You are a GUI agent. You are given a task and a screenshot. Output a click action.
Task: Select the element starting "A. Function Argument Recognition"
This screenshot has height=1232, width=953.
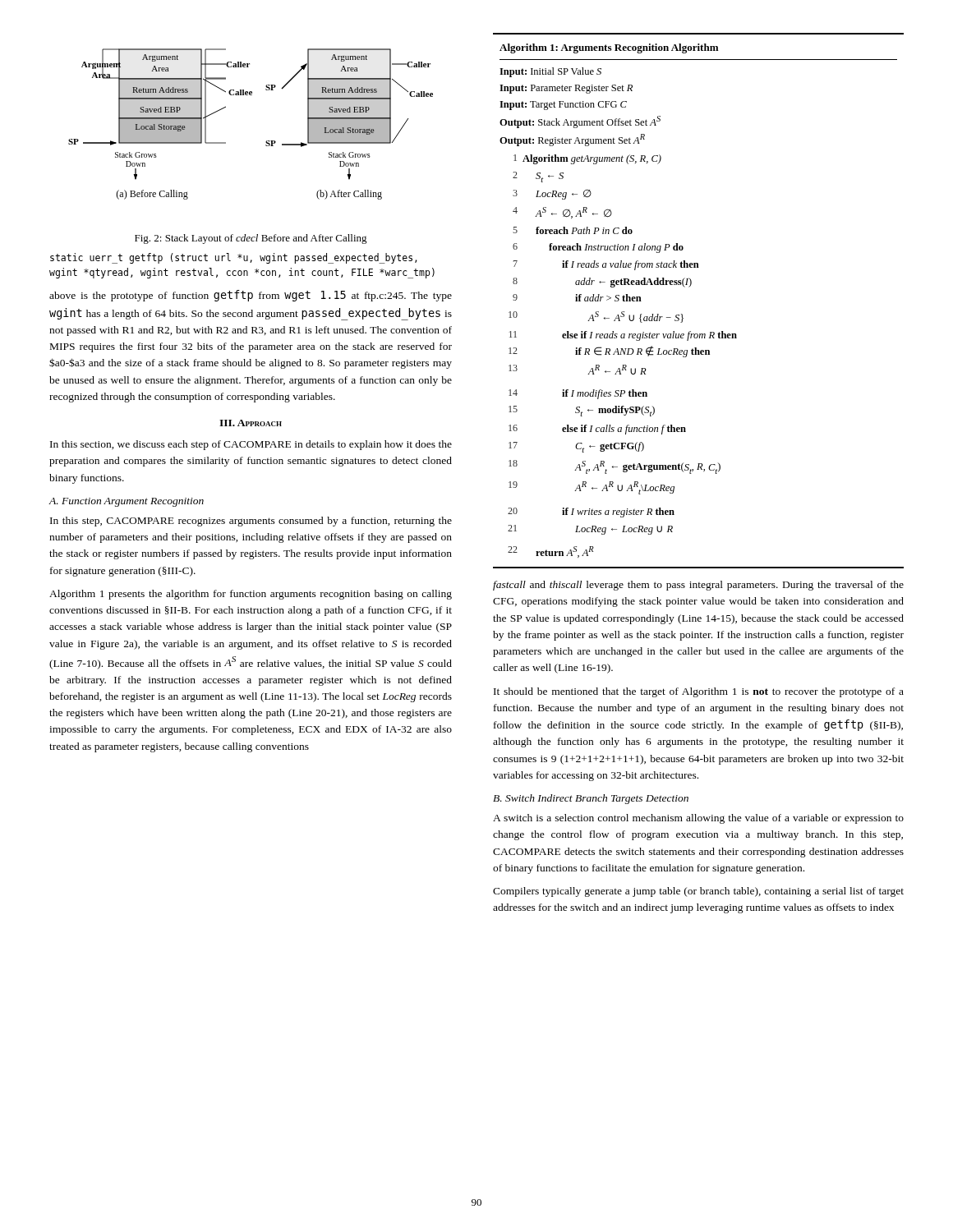point(127,500)
